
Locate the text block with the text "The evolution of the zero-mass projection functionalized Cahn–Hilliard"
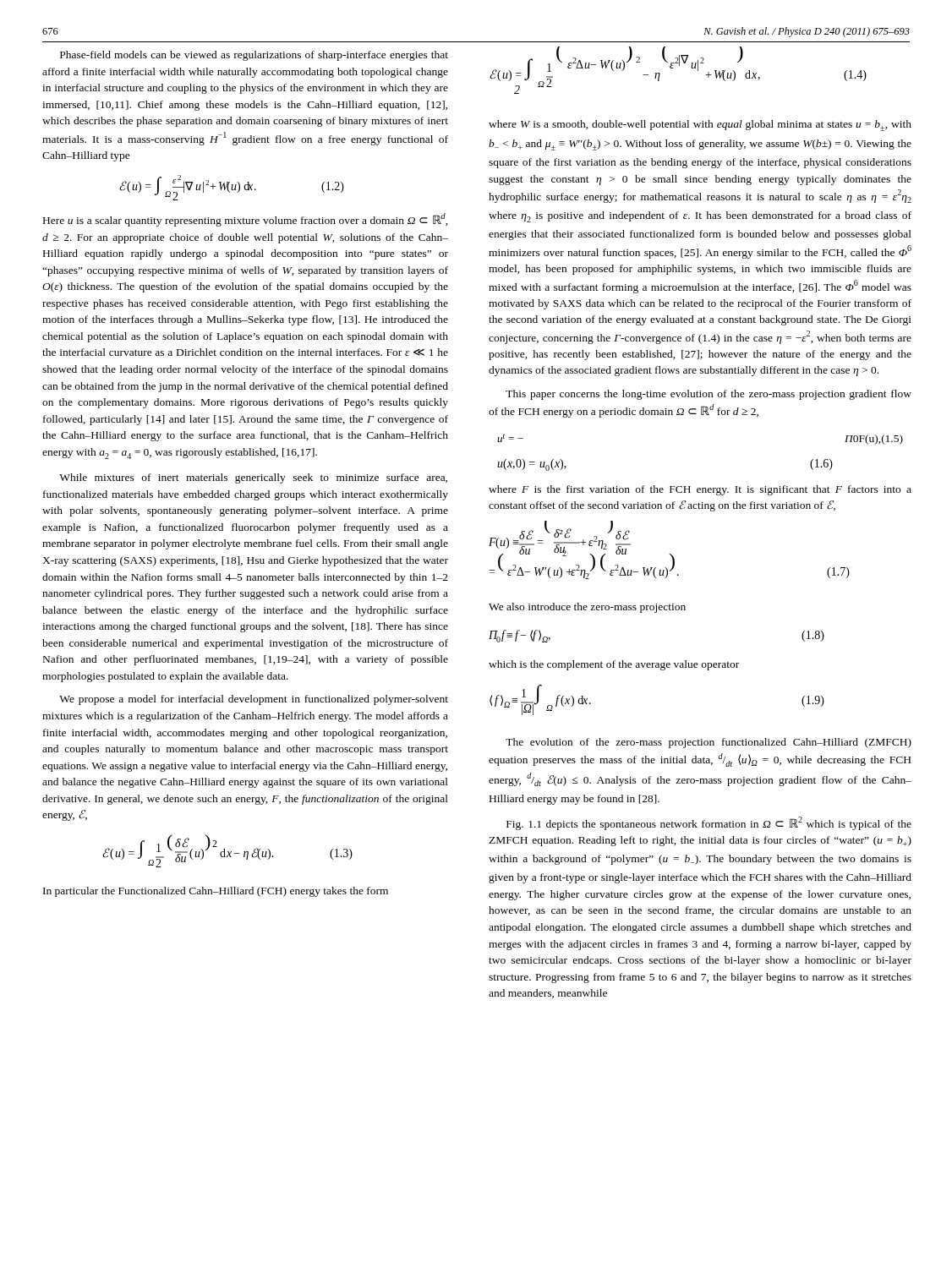pyautogui.click(x=700, y=868)
